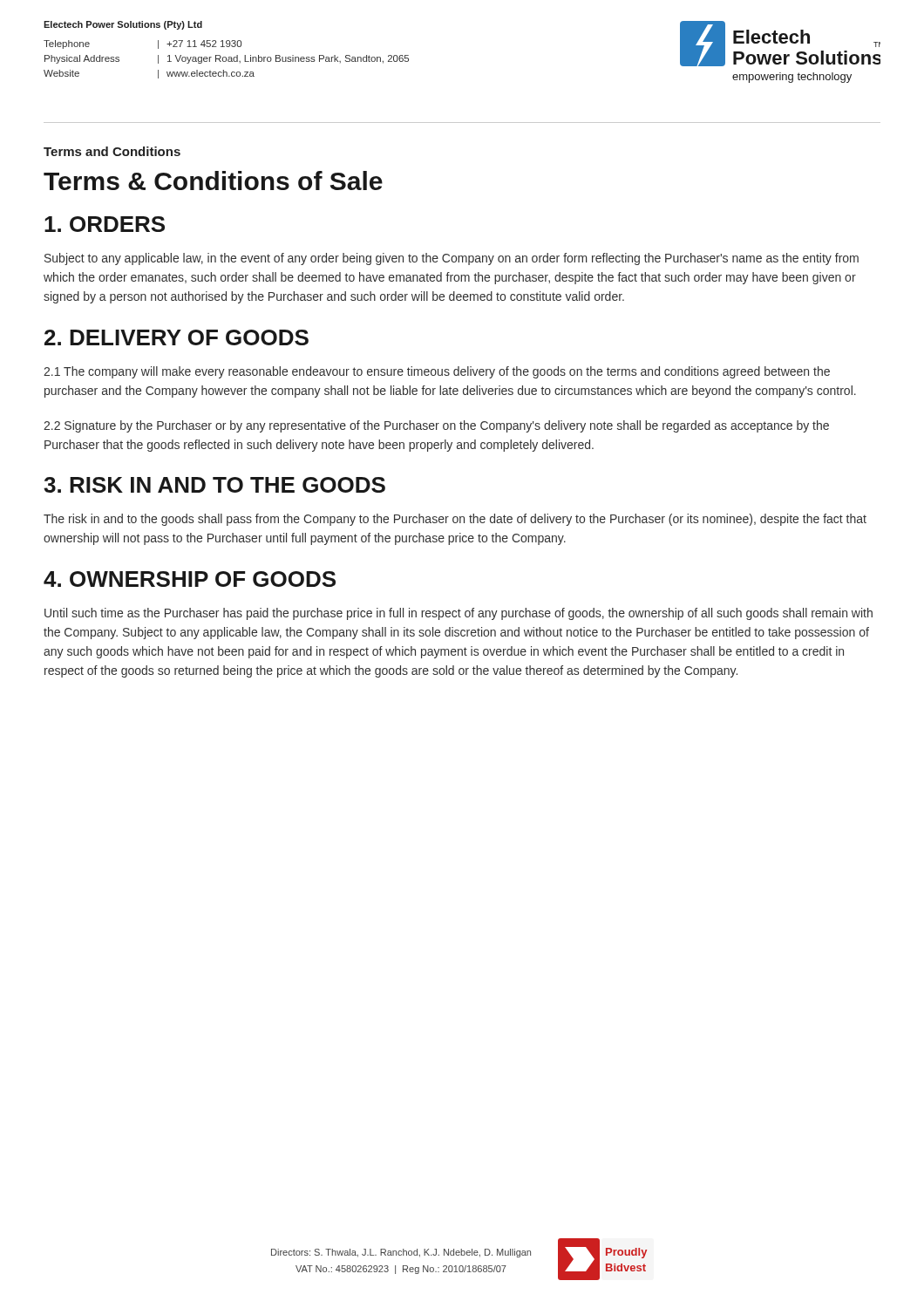Screen dimensions: 1308x924
Task: Find the section header with the text "1. ORDERS"
Action: pyautogui.click(x=105, y=224)
